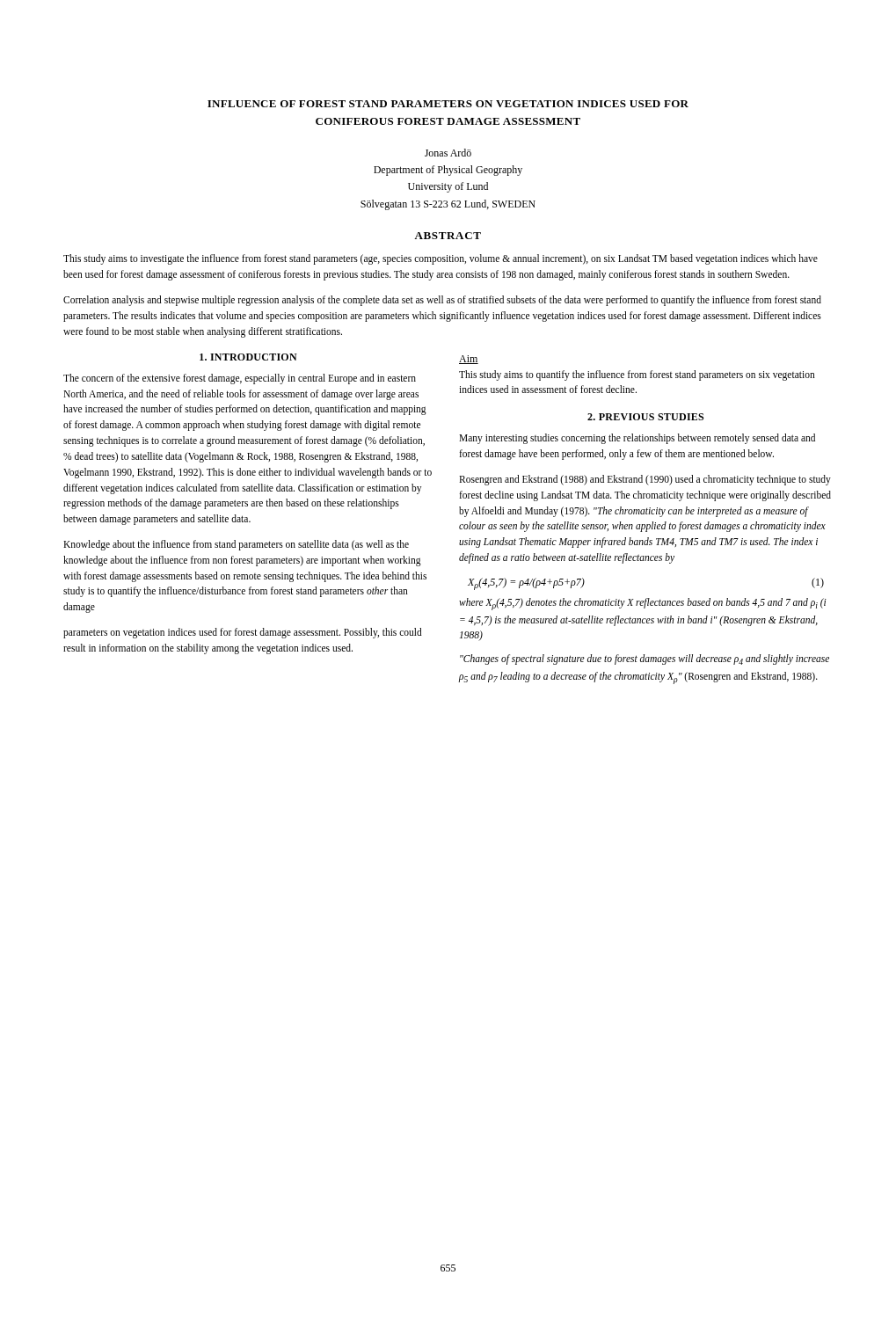Click the title that begins "INFLUENCE OF FOREST"
Image resolution: width=896 pixels, height=1319 pixels.
tap(448, 112)
